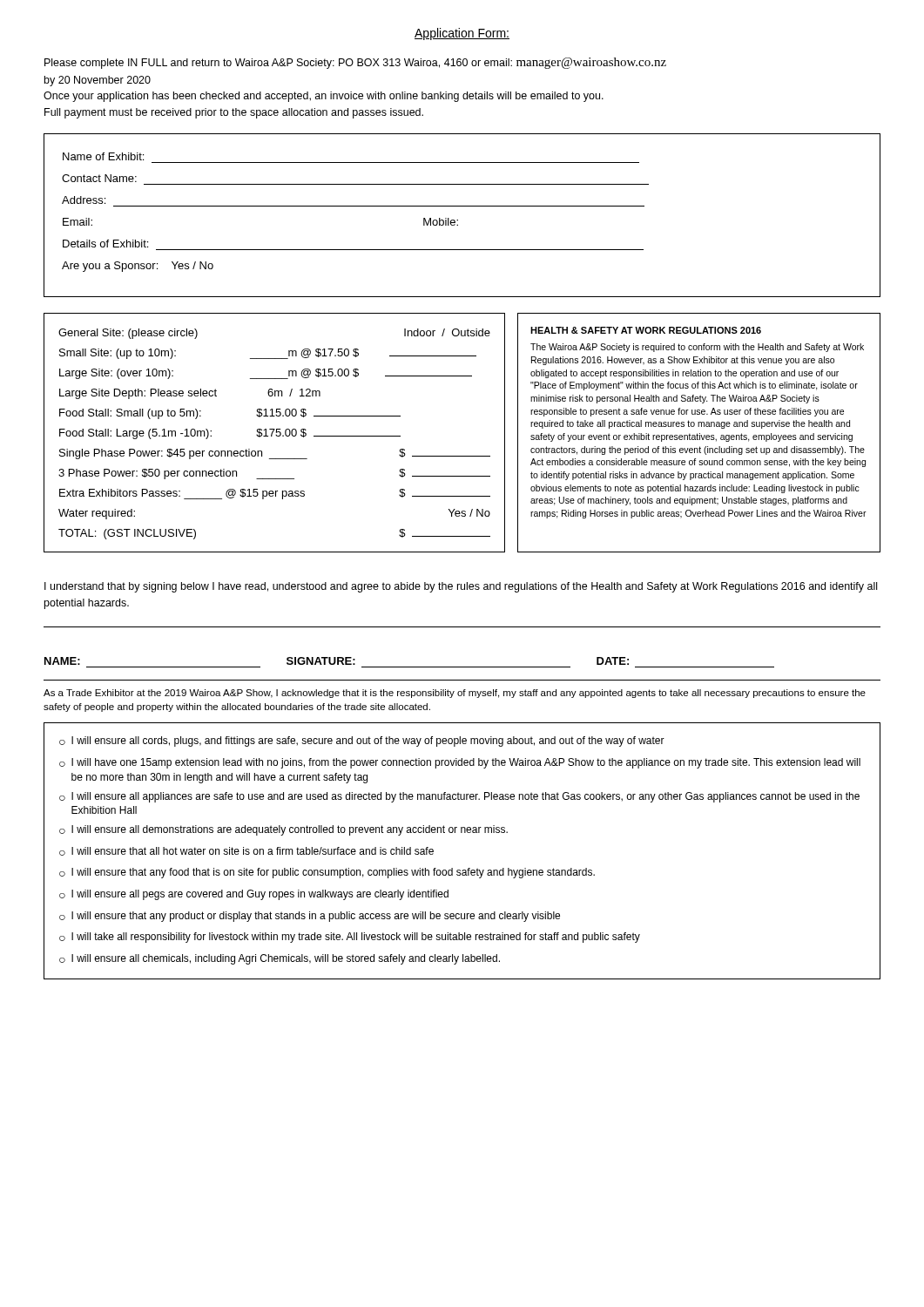924x1307 pixels.
Task: Find the list item that says "○ I will ensure that all"
Action: point(246,853)
